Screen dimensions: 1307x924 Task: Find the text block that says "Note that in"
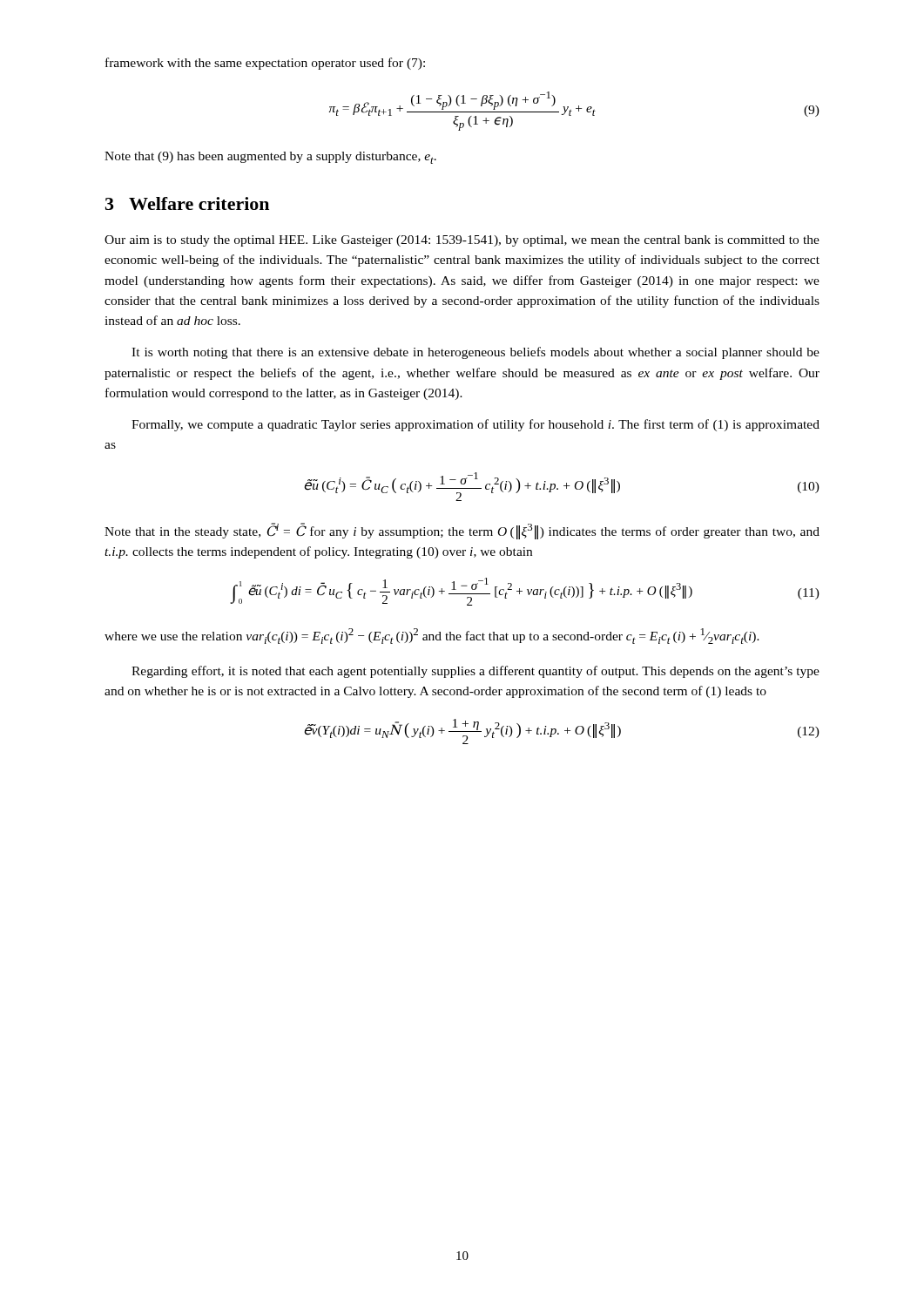click(x=462, y=539)
